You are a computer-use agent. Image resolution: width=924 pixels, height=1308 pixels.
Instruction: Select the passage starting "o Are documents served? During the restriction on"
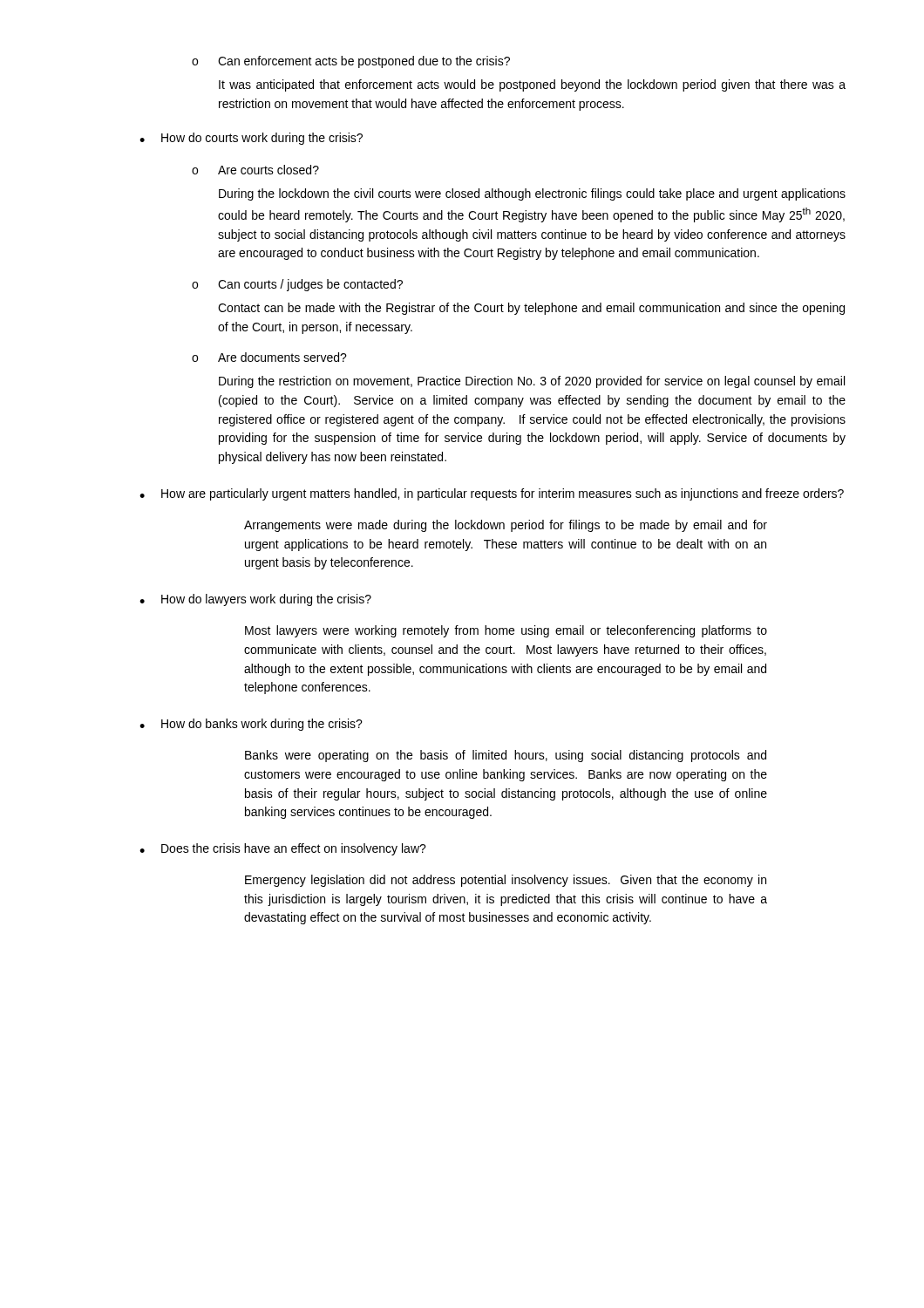519,408
